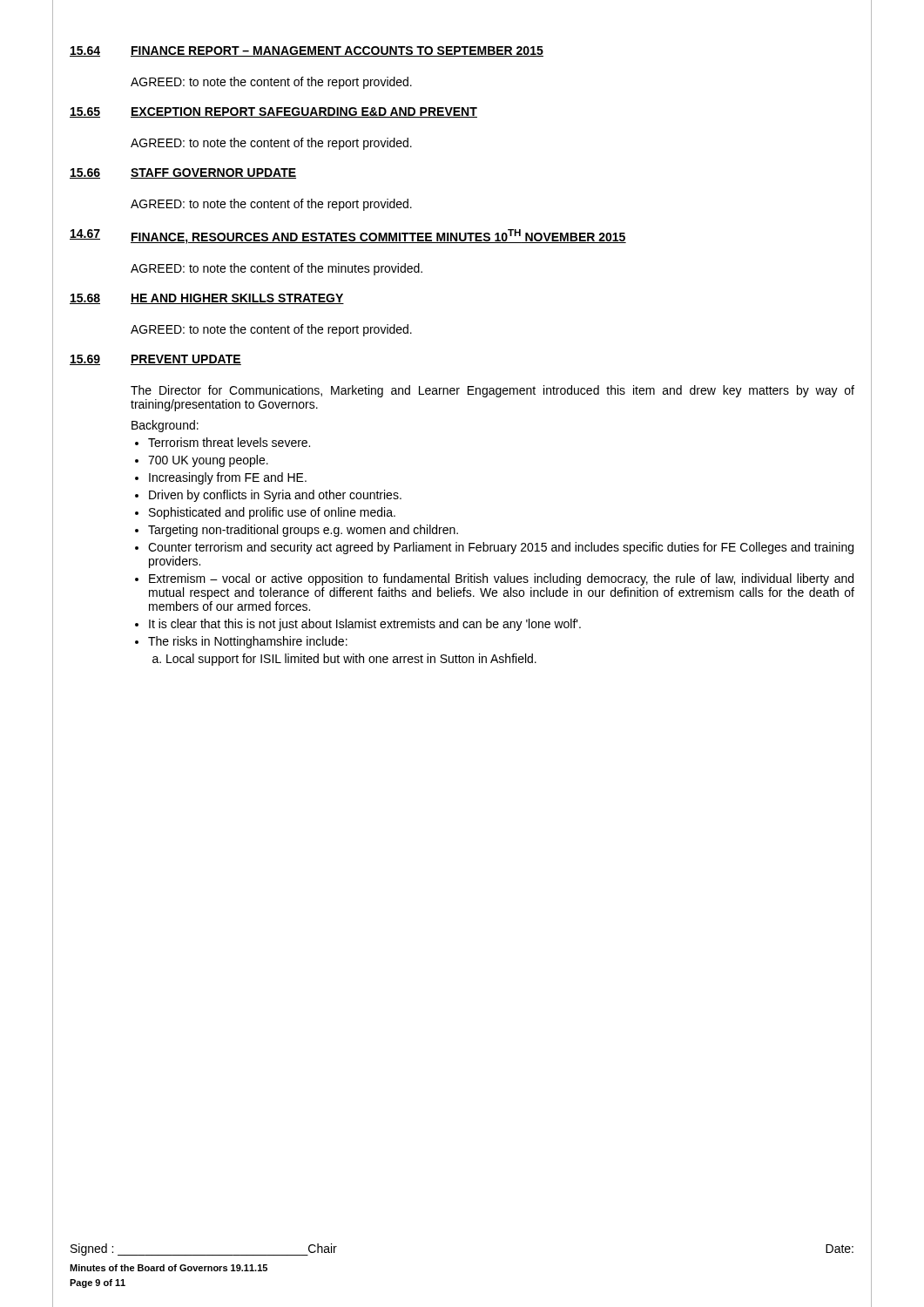
Task: Find the text block starting "Terrorism threat levels severe."
Action: tap(230, 442)
